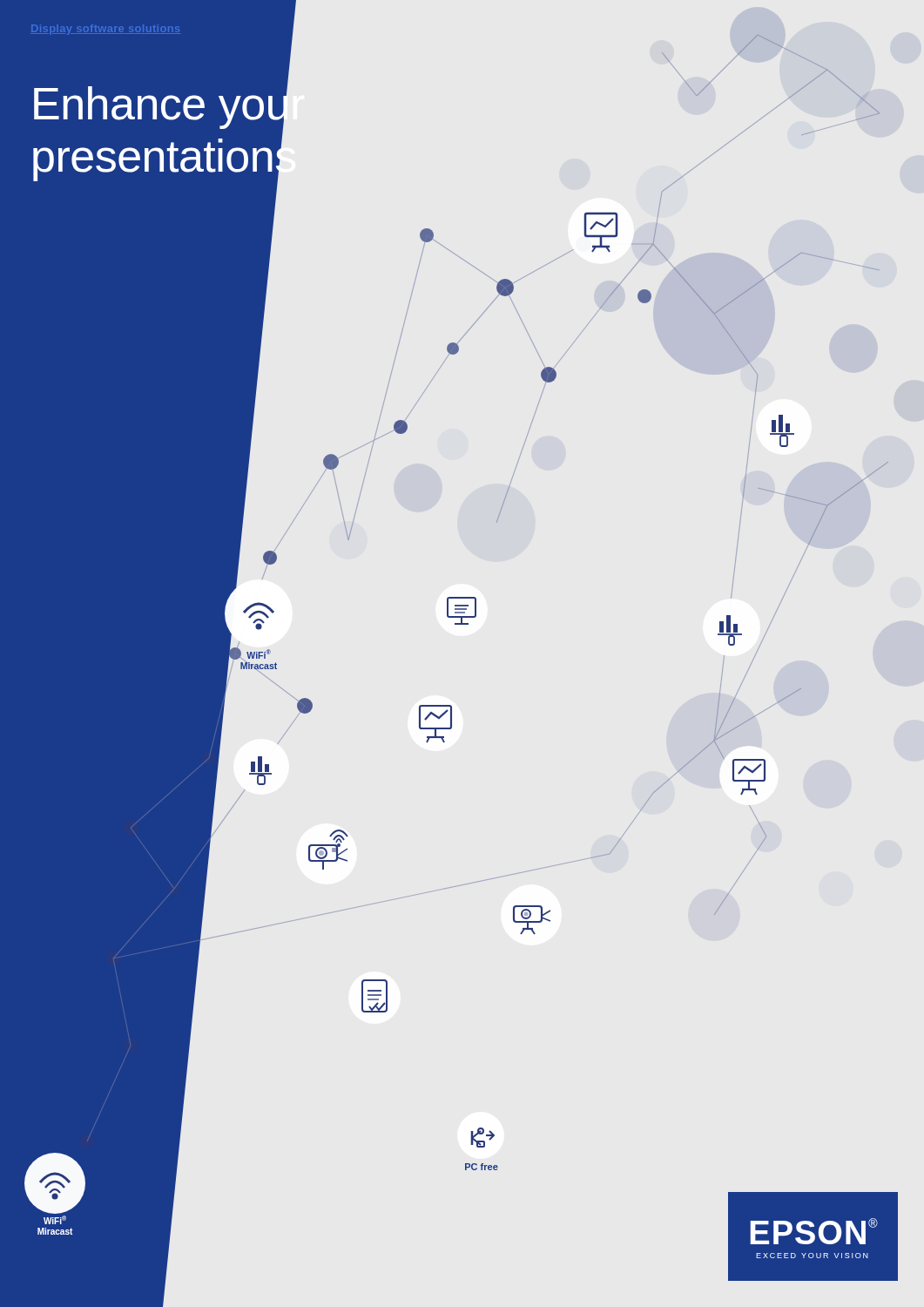Click on the logo

click(x=813, y=1236)
